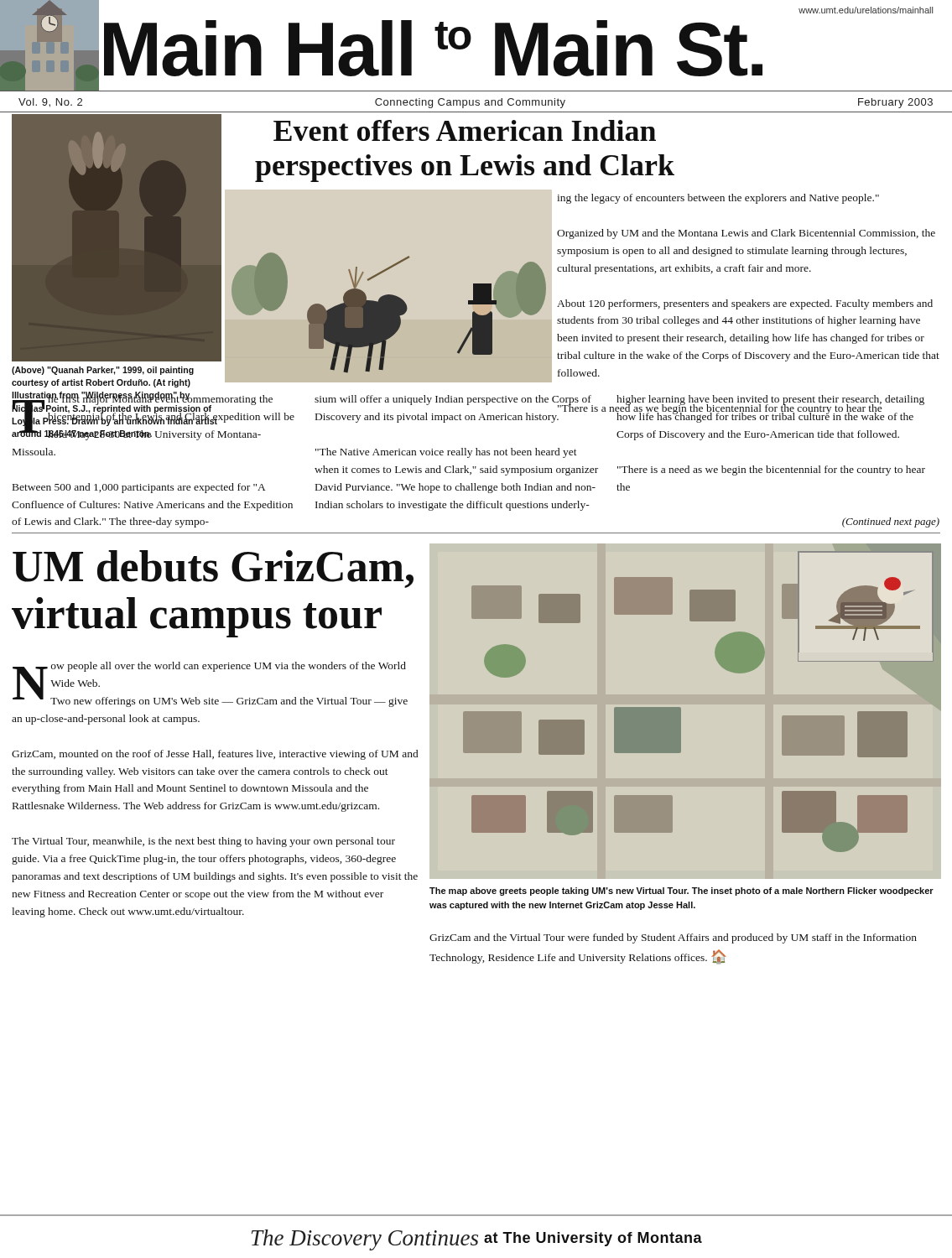Find the caption that says "The map above greets people"
Image resolution: width=952 pixels, height=1258 pixels.
pos(681,898)
